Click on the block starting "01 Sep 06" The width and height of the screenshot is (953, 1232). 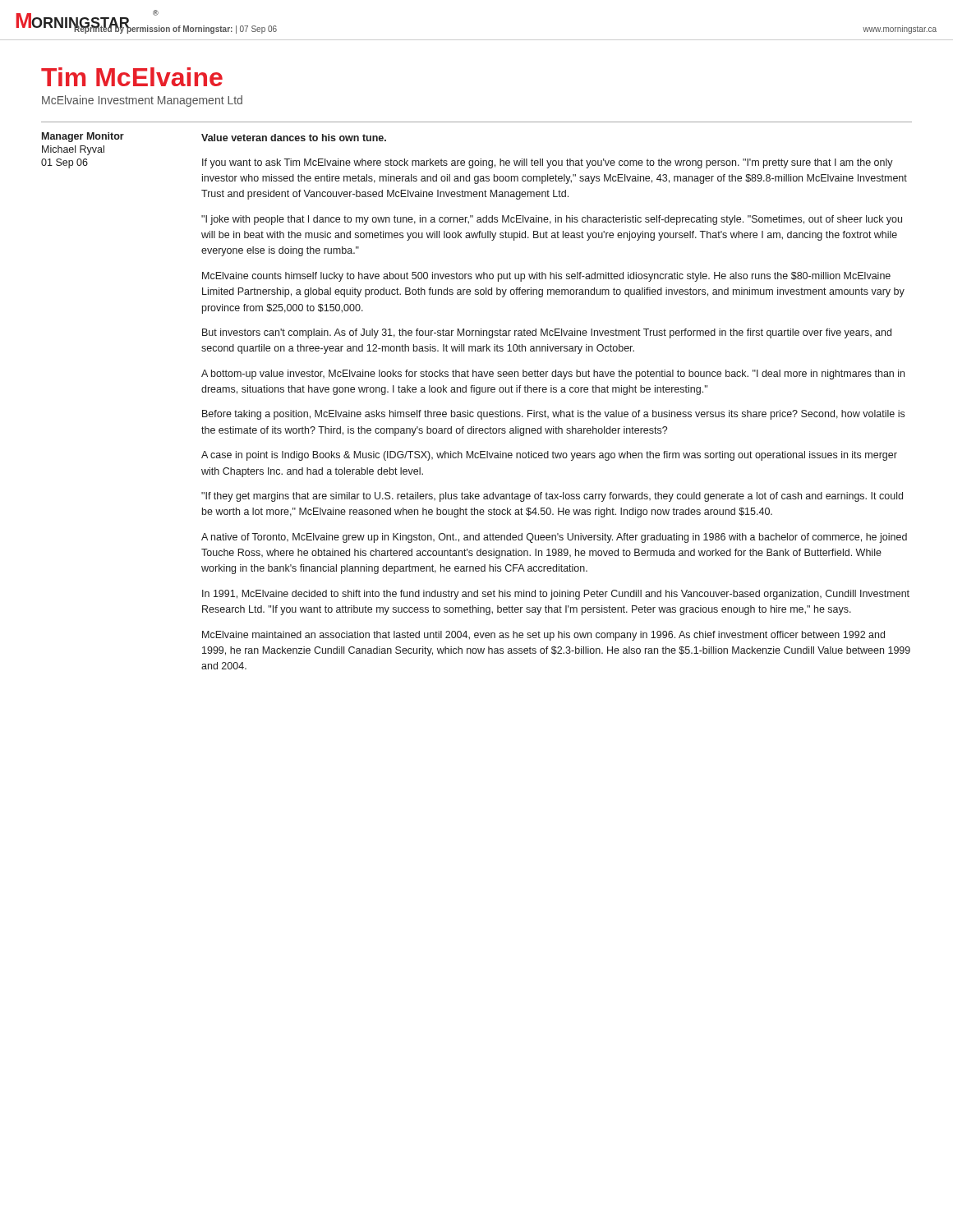click(x=64, y=163)
